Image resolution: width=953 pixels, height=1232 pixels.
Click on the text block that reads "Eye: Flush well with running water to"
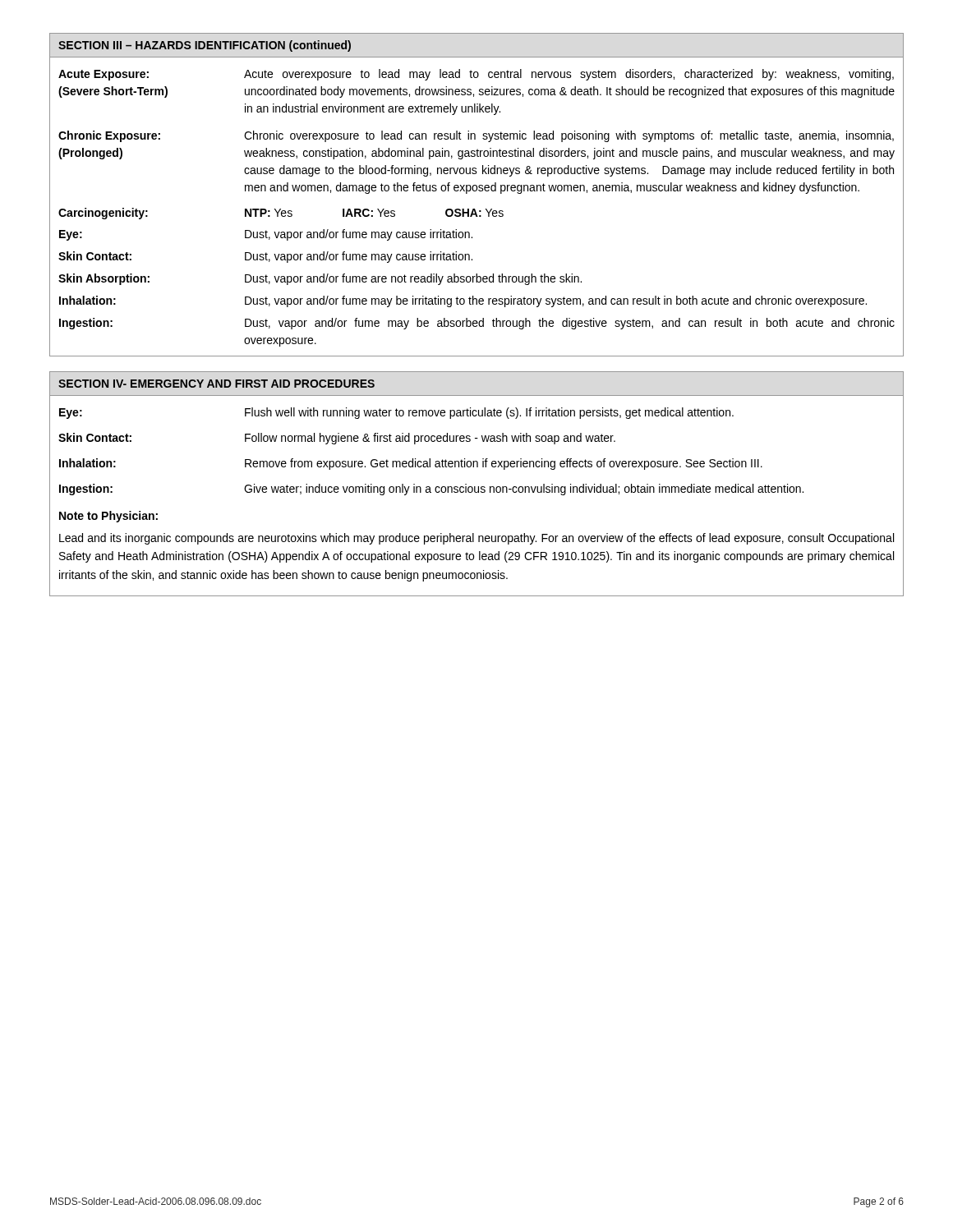click(476, 413)
